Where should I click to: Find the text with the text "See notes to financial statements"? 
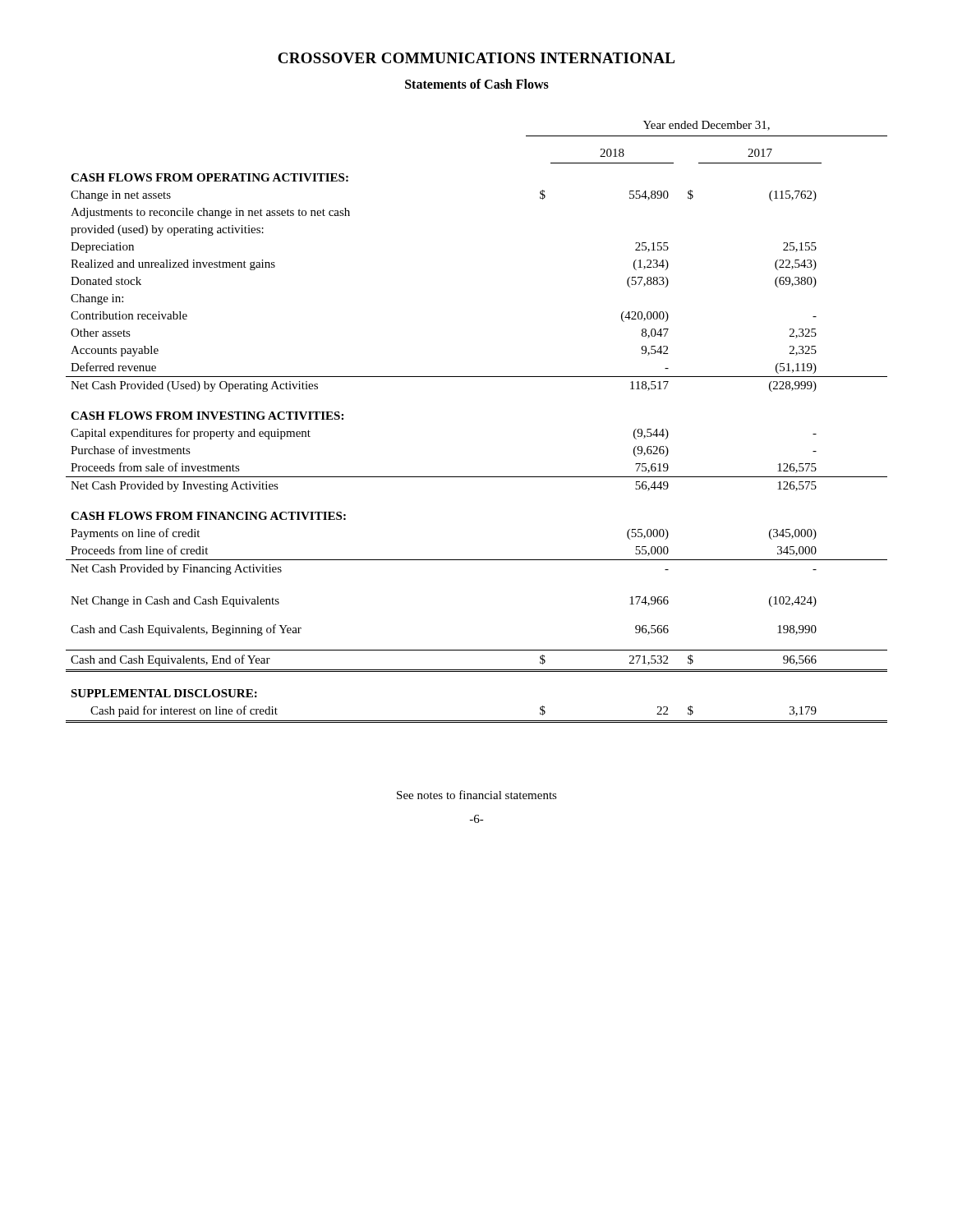[476, 795]
